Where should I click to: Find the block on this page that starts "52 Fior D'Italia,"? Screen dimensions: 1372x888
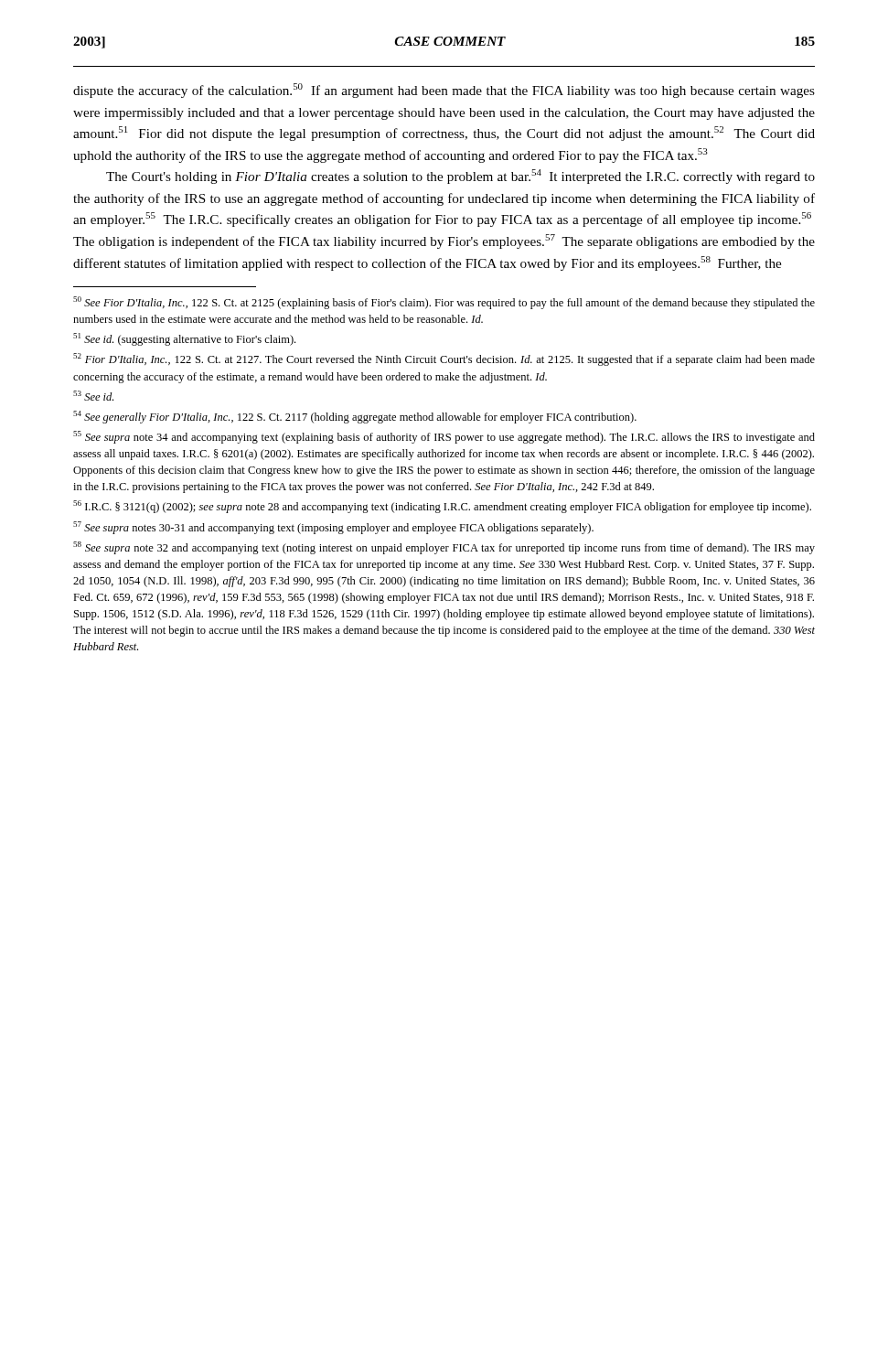pos(444,367)
